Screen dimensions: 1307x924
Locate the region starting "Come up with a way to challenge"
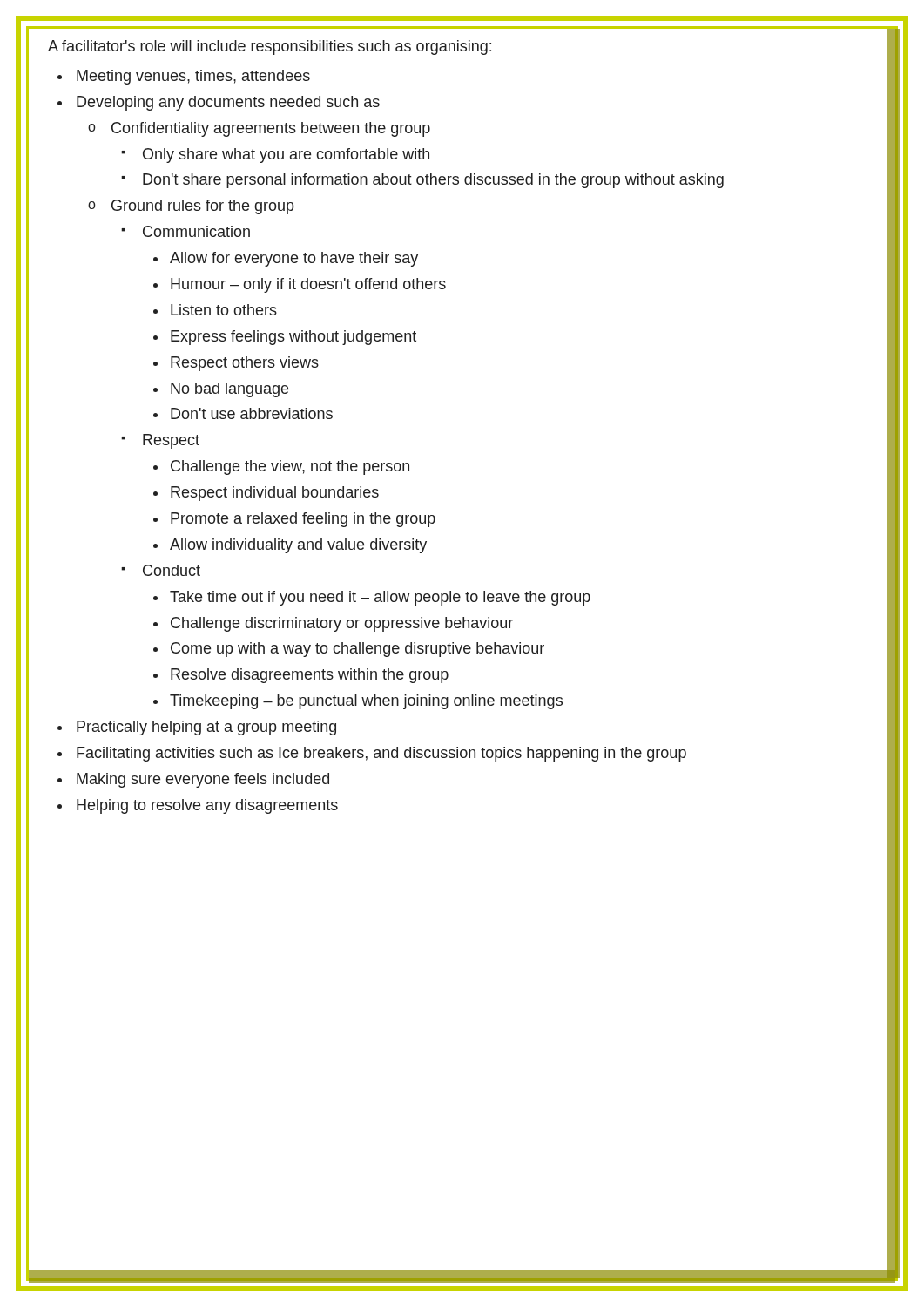click(x=357, y=649)
